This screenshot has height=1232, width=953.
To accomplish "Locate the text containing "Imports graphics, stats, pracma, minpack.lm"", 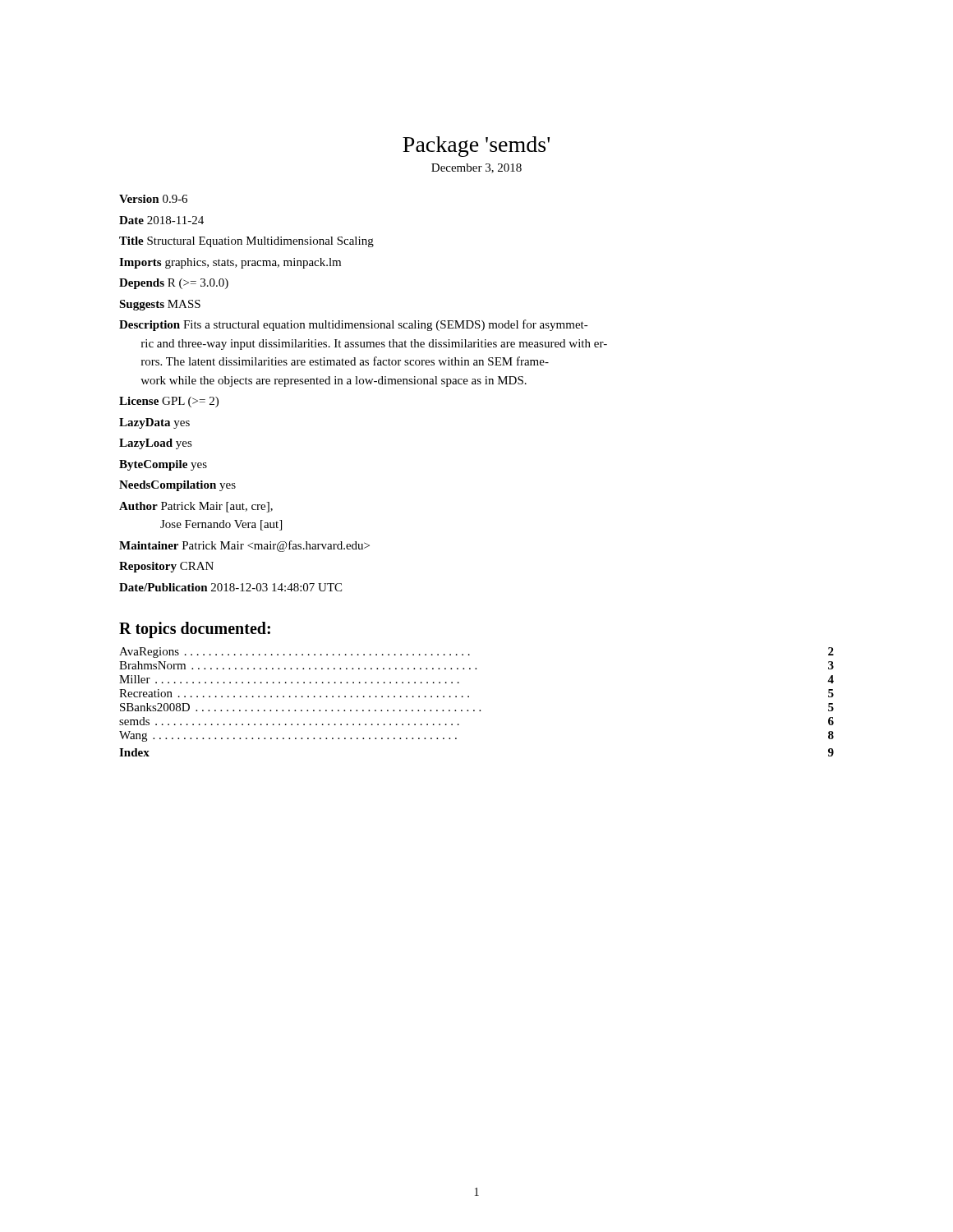I will [x=230, y=262].
